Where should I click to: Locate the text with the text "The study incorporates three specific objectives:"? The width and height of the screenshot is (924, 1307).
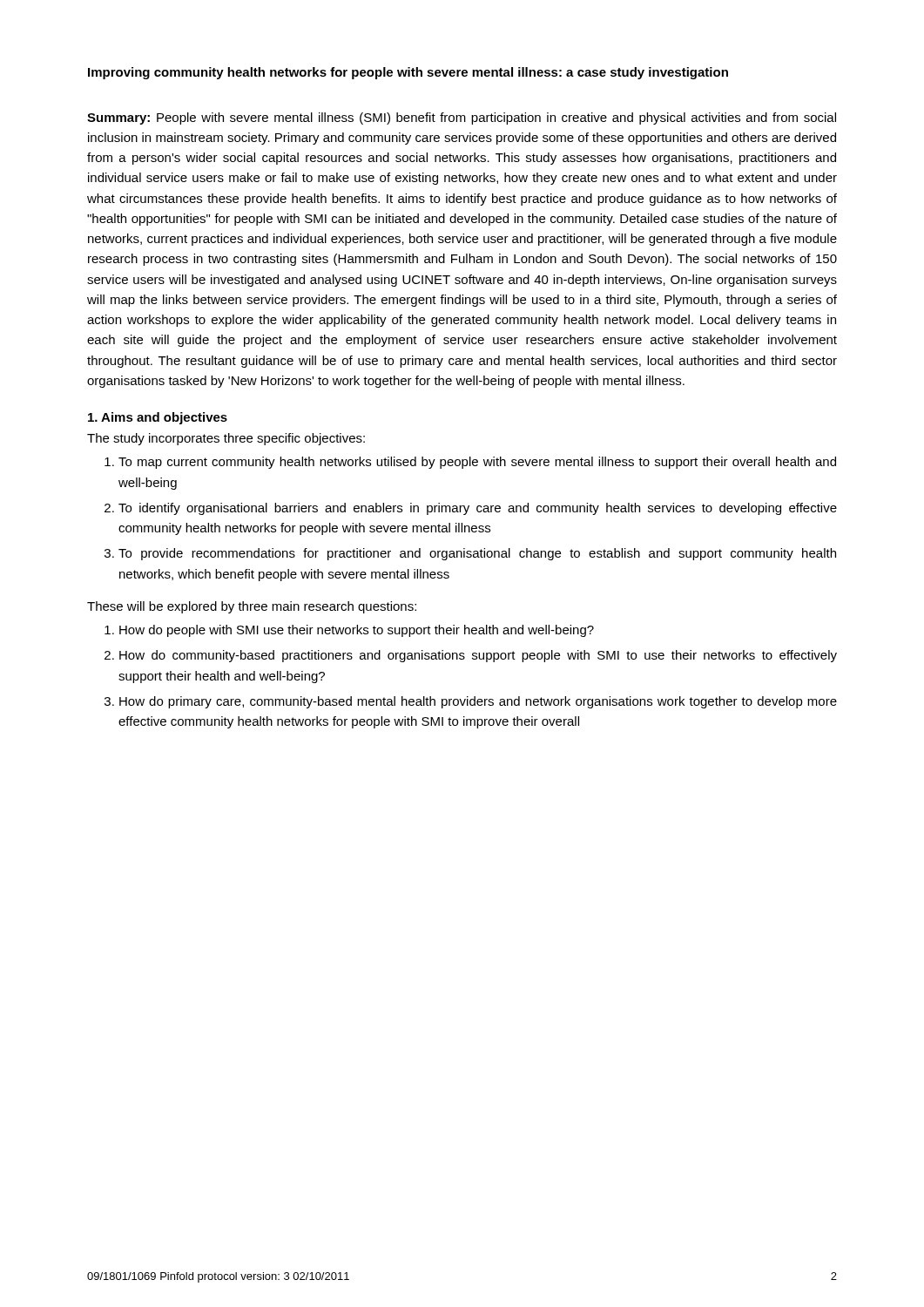coord(227,438)
